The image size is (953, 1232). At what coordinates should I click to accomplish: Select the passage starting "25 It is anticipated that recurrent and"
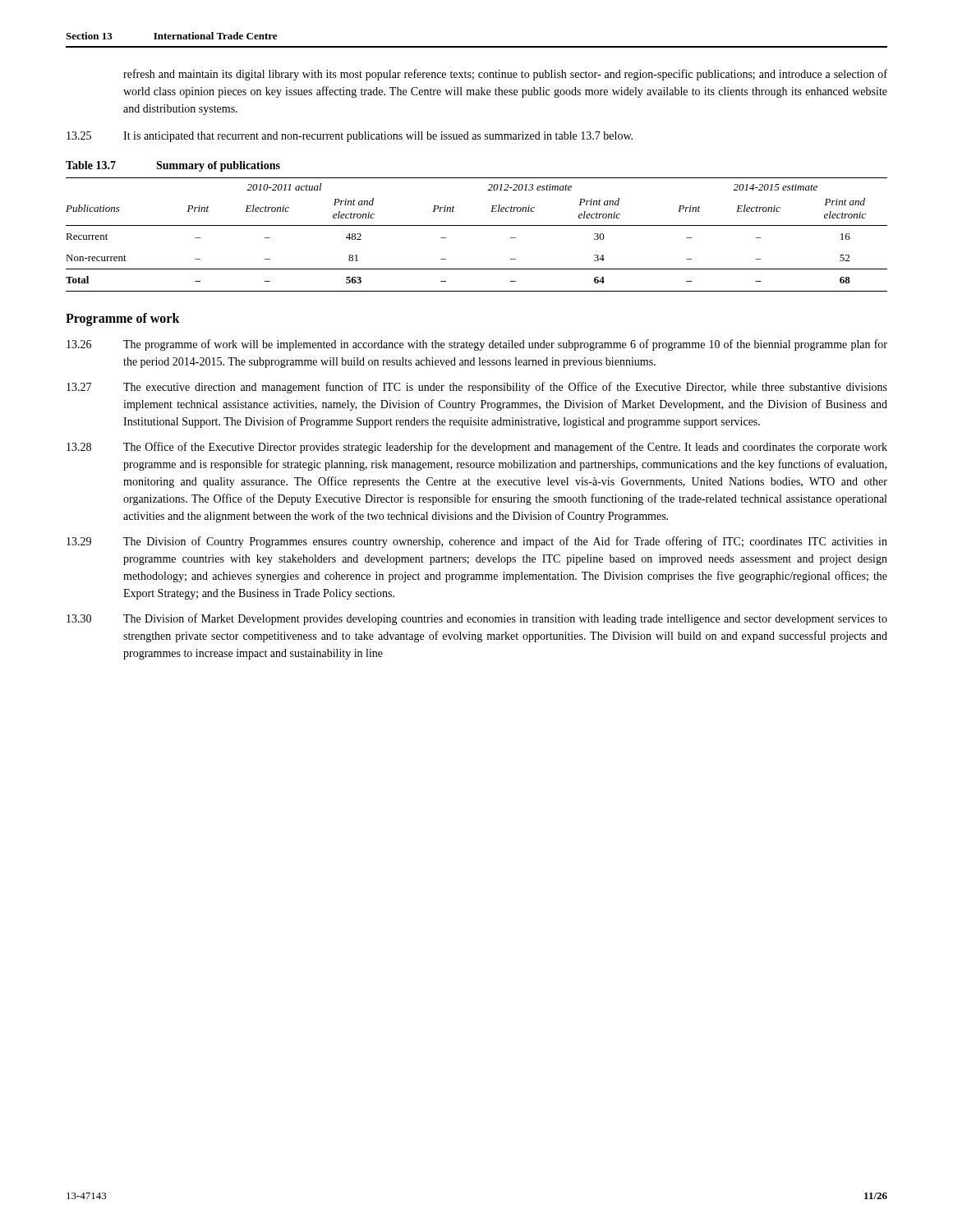click(x=476, y=136)
